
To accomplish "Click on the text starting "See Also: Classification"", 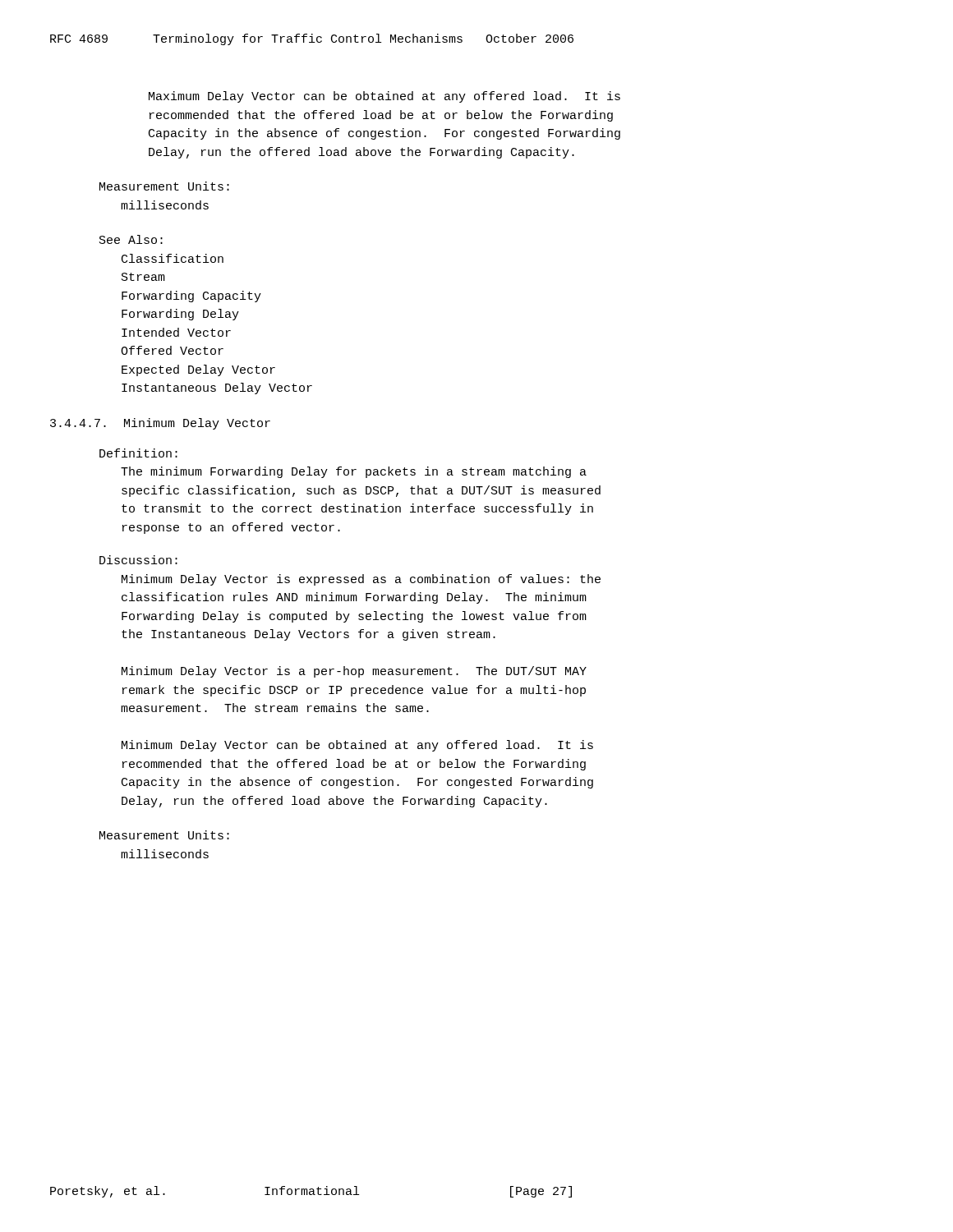I will point(206,315).
